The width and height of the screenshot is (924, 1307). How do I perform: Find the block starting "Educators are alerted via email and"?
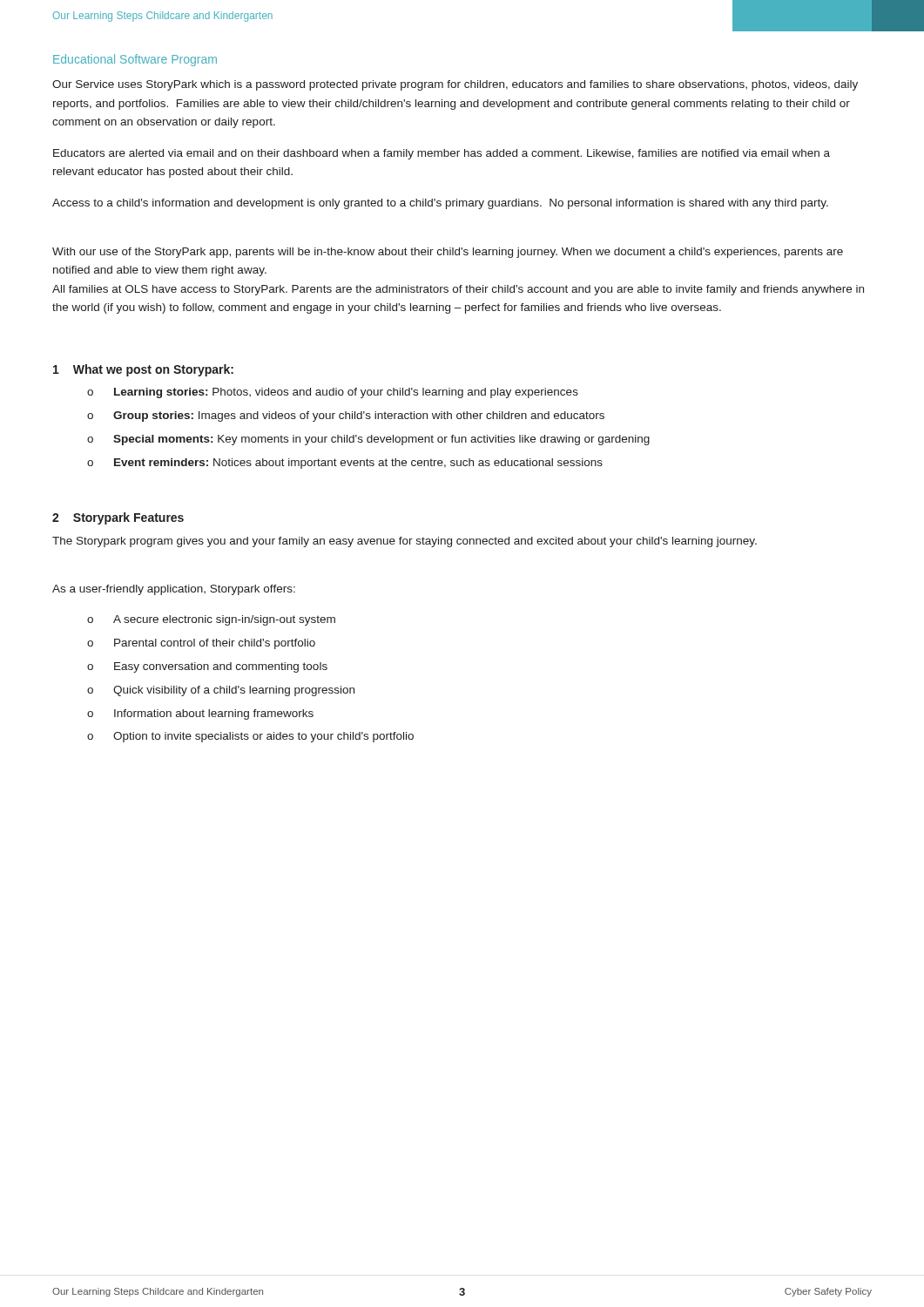point(441,162)
